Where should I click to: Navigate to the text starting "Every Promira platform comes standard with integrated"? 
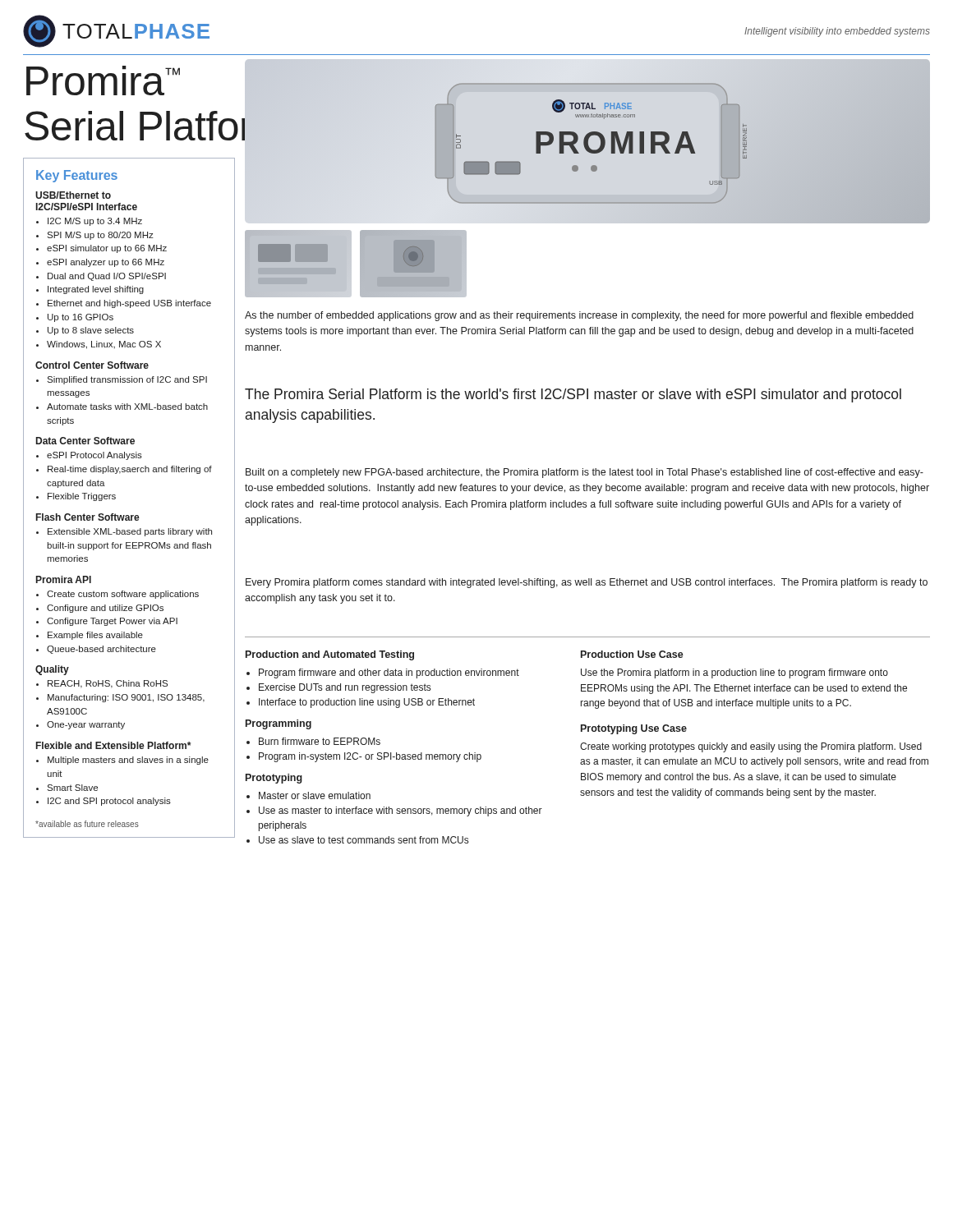click(586, 590)
